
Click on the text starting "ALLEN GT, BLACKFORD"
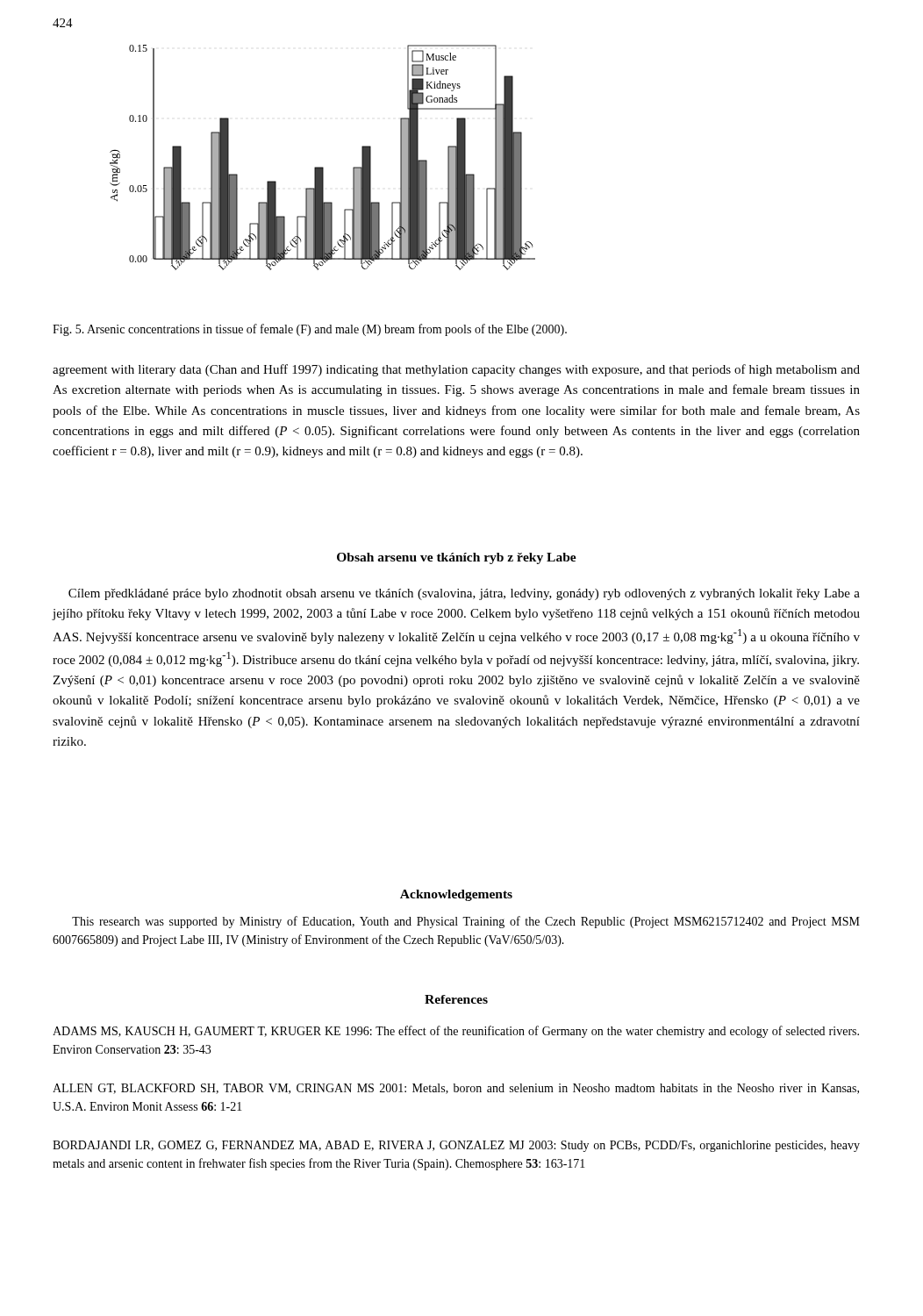(456, 1098)
